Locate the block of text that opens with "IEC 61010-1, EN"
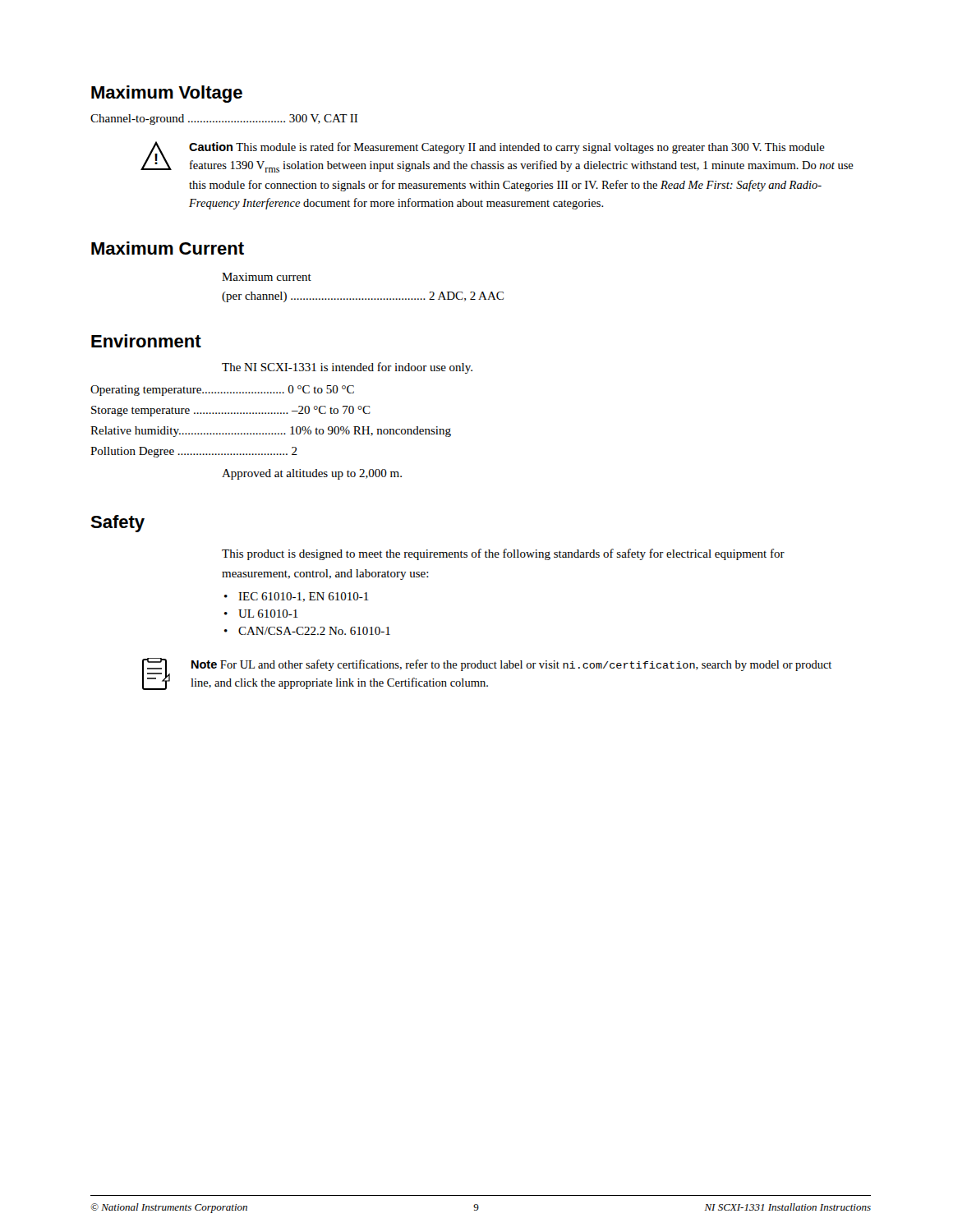This screenshot has height=1232, width=953. (304, 596)
